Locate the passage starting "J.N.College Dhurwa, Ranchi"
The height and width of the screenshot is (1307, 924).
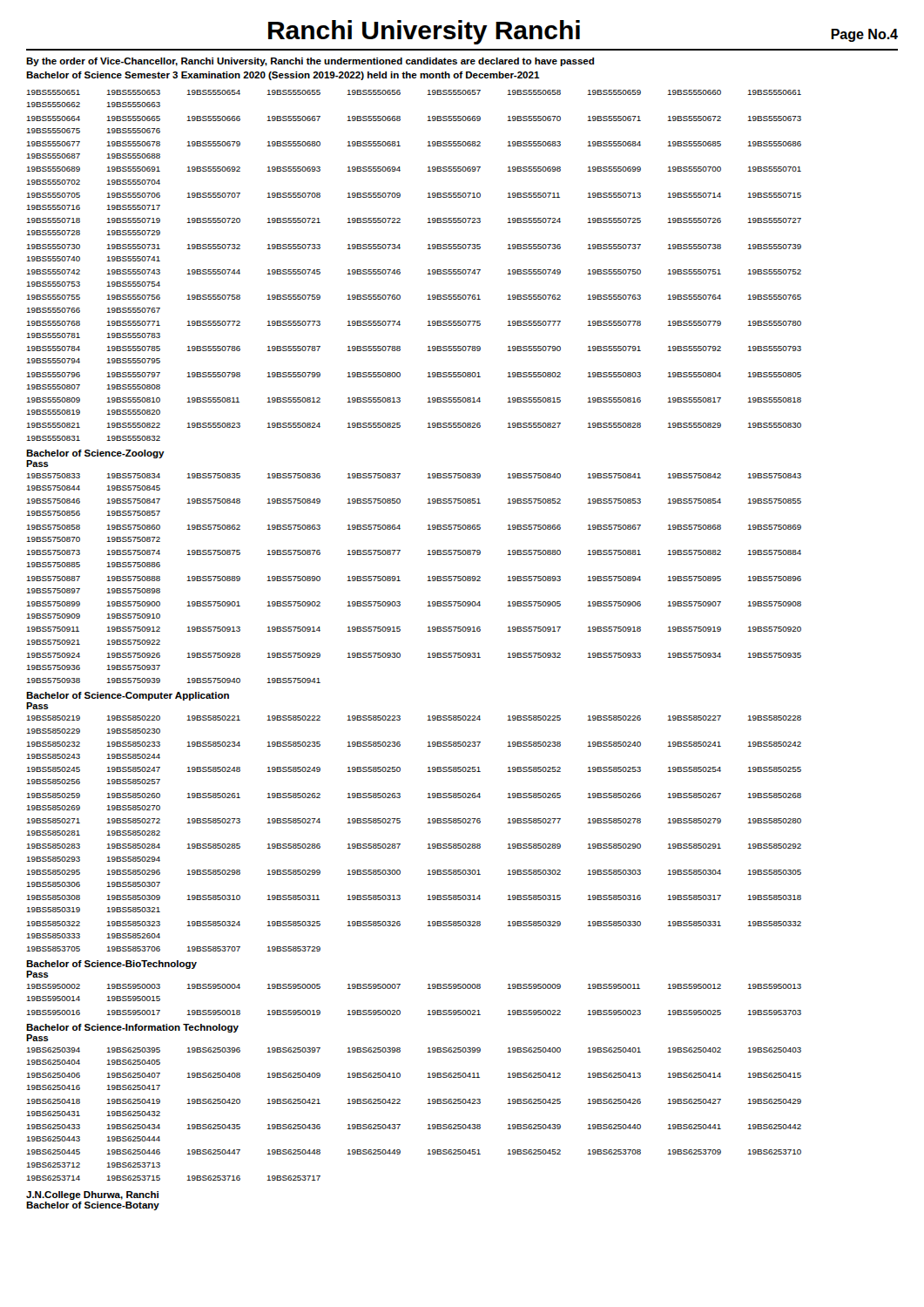coord(93,1195)
